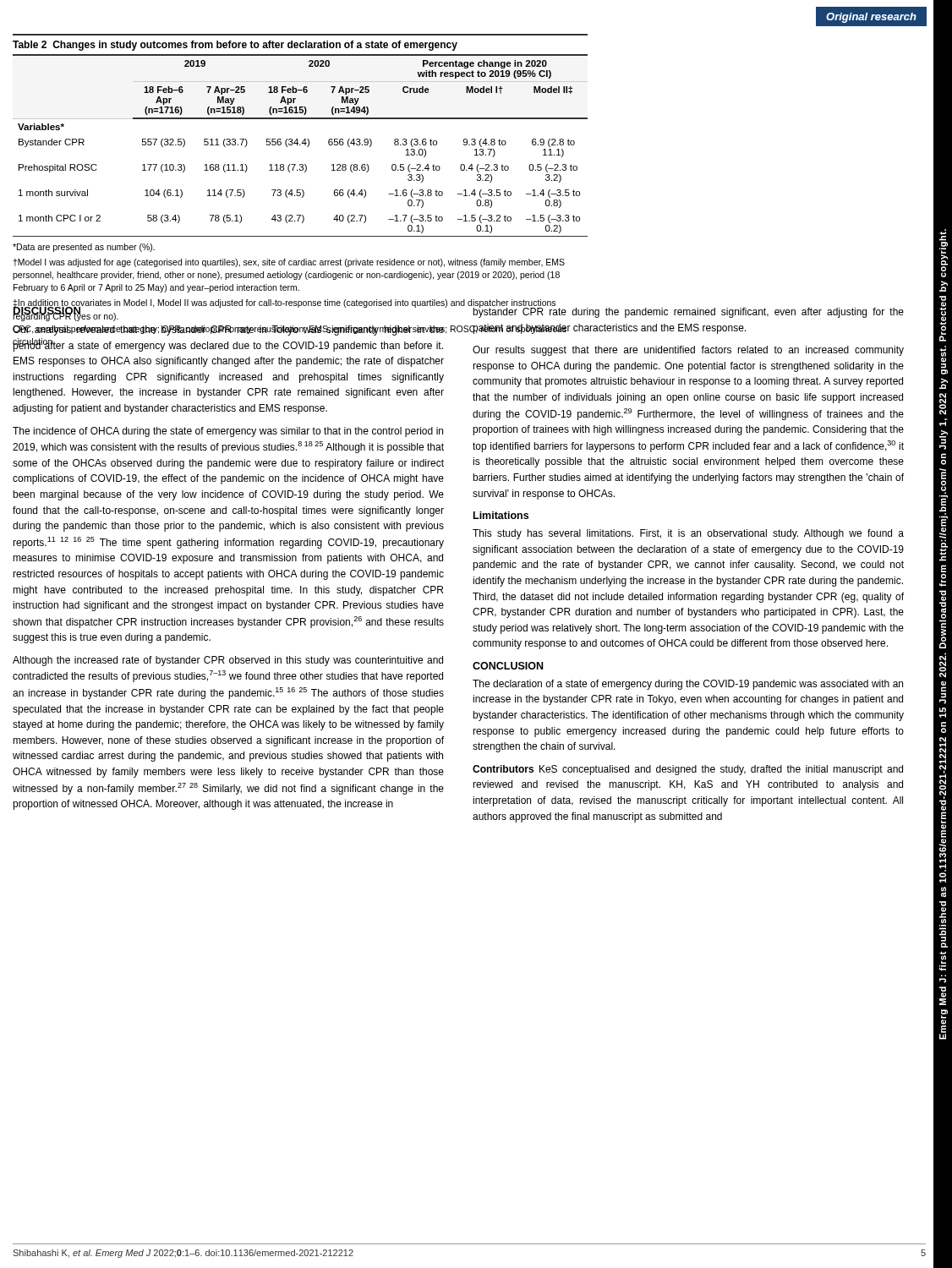Find the footnote containing "Data are presented as number (%)."
This screenshot has width=952, height=1268.
point(84,246)
